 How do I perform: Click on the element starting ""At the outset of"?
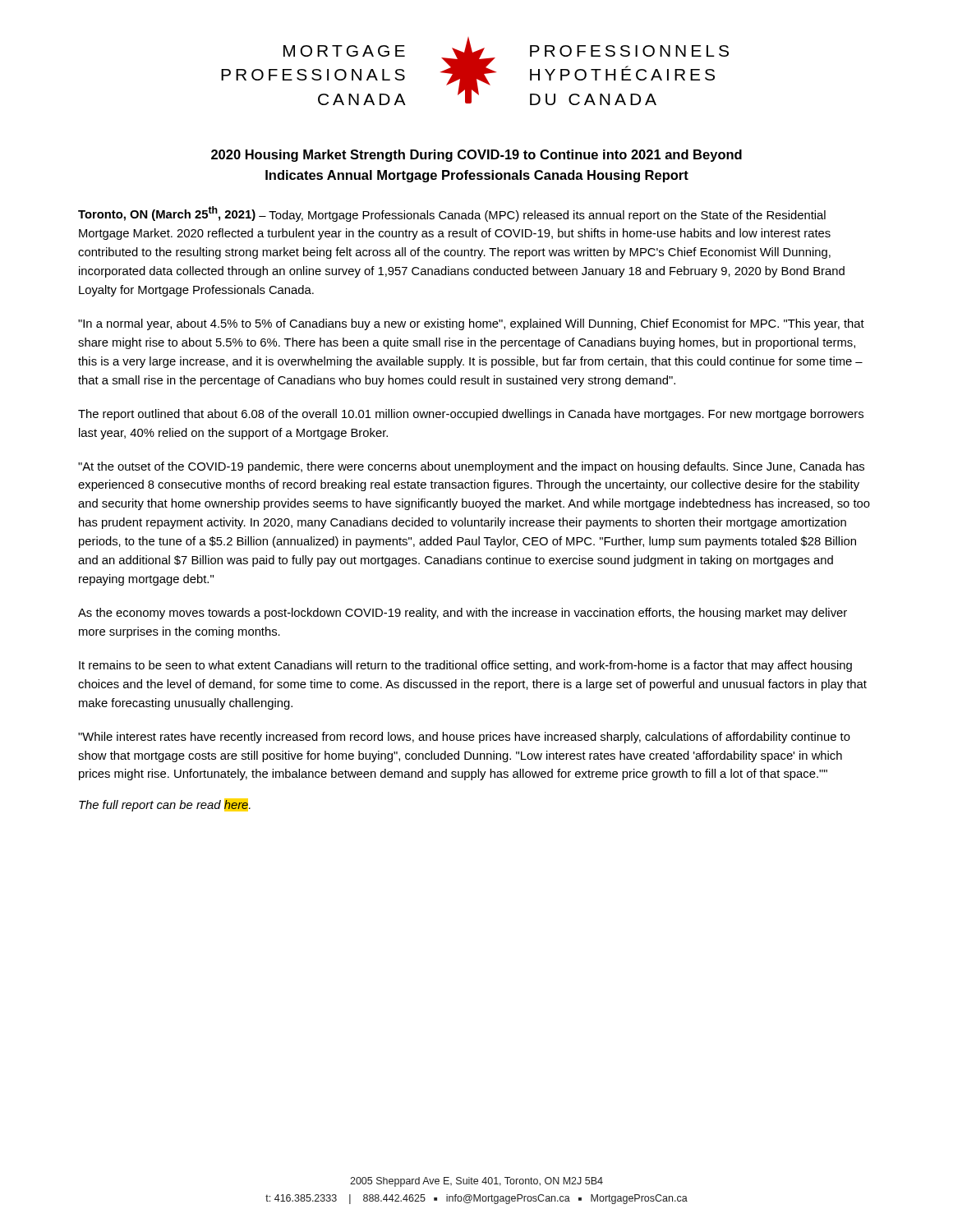click(476, 523)
